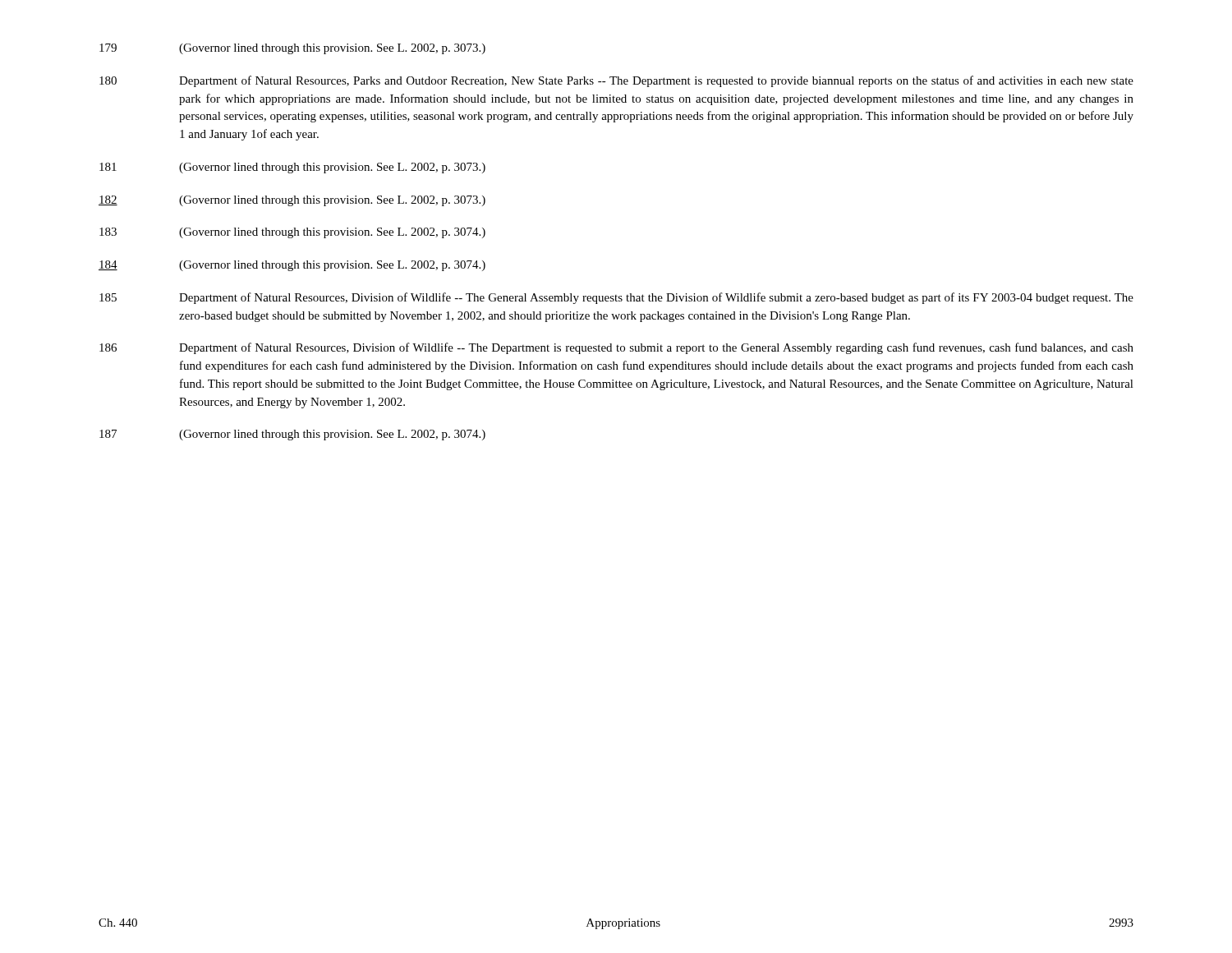Image resolution: width=1232 pixels, height=953 pixels.
Task: Find the list item that reads "181 (Governor lined through this provision. See"
Action: pos(292,168)
